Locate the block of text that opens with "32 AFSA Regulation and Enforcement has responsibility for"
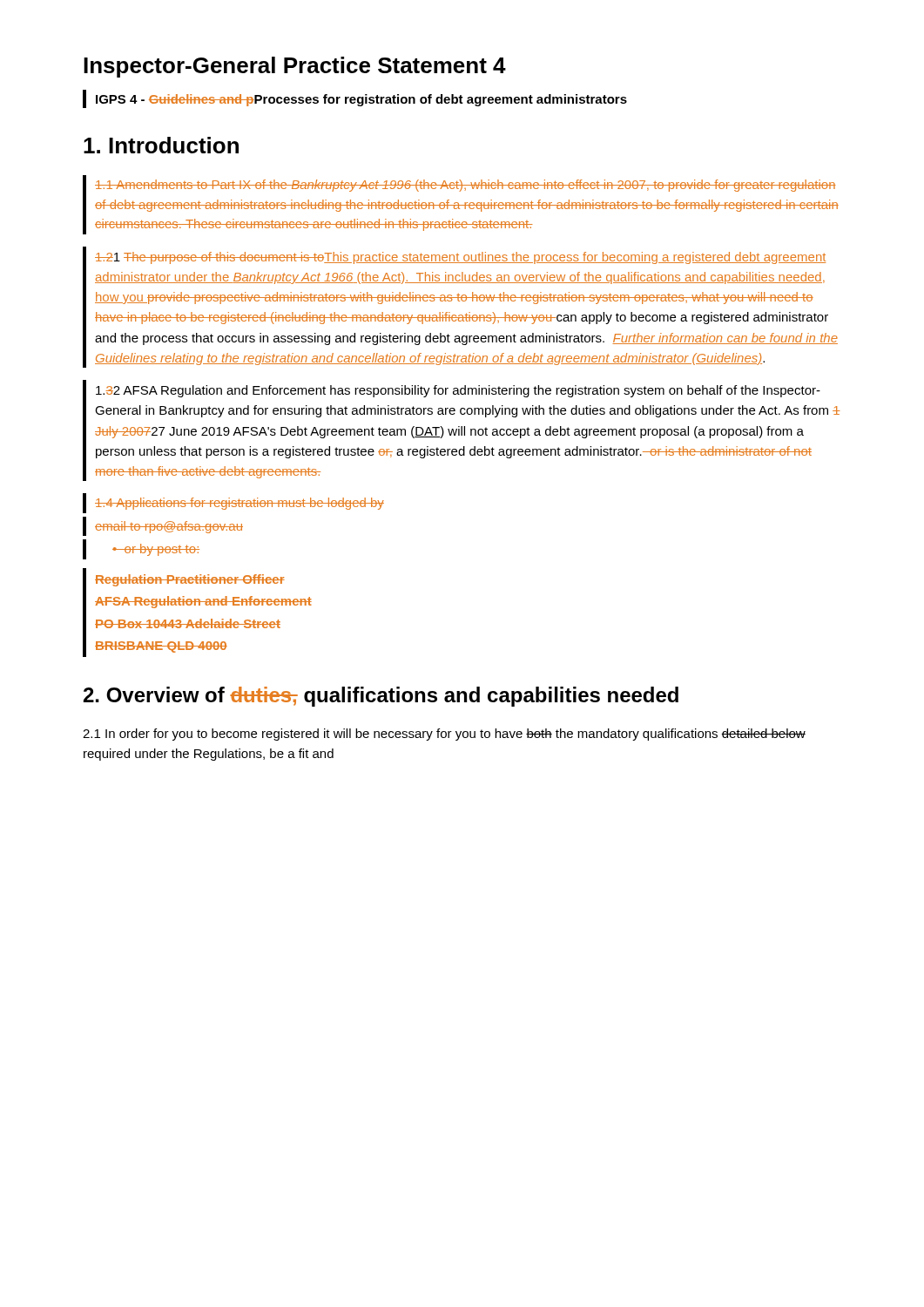This screenshot has height=1307, width=924. (468, 431)
